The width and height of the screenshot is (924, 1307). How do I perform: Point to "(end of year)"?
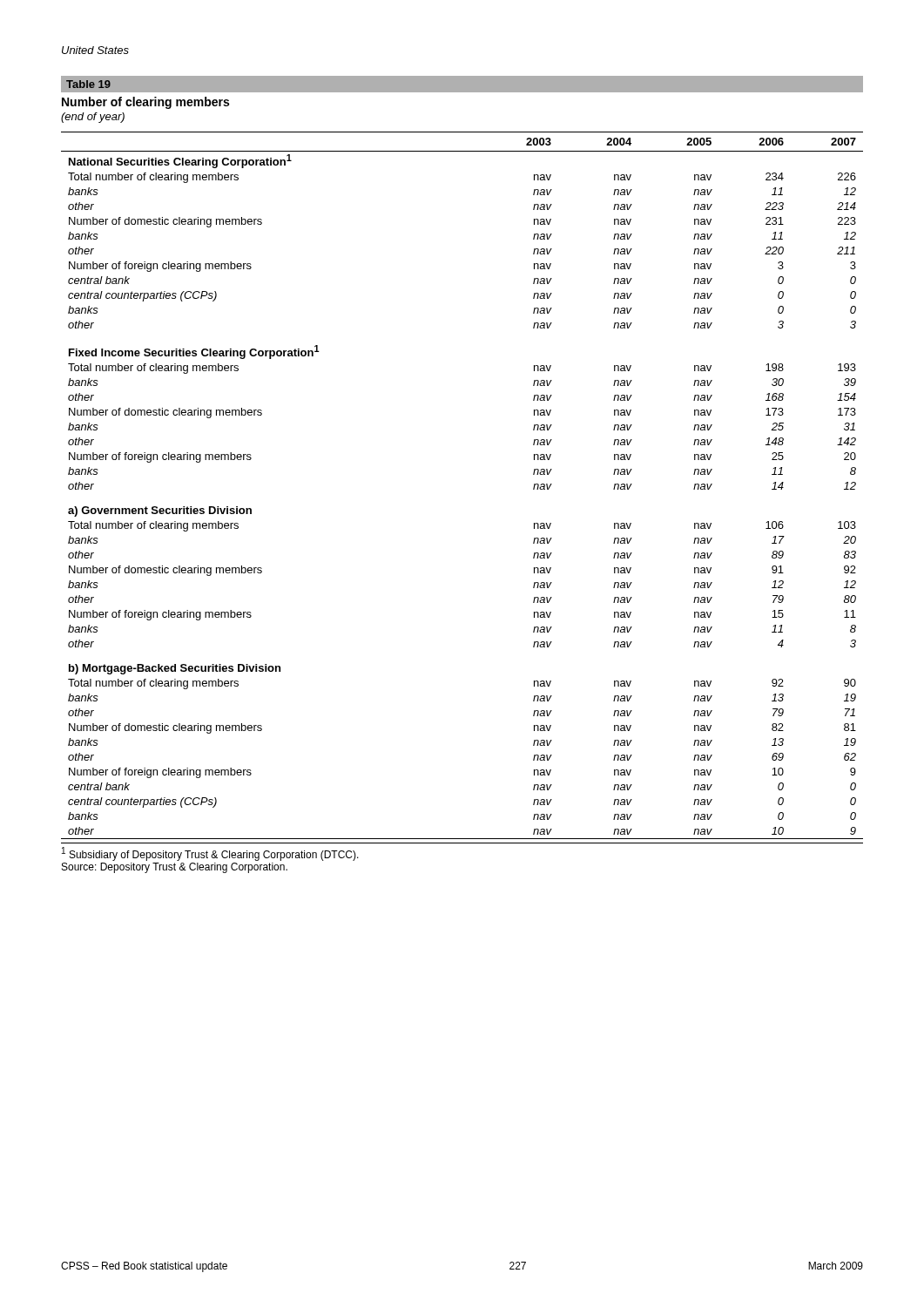tap(93, 116)
